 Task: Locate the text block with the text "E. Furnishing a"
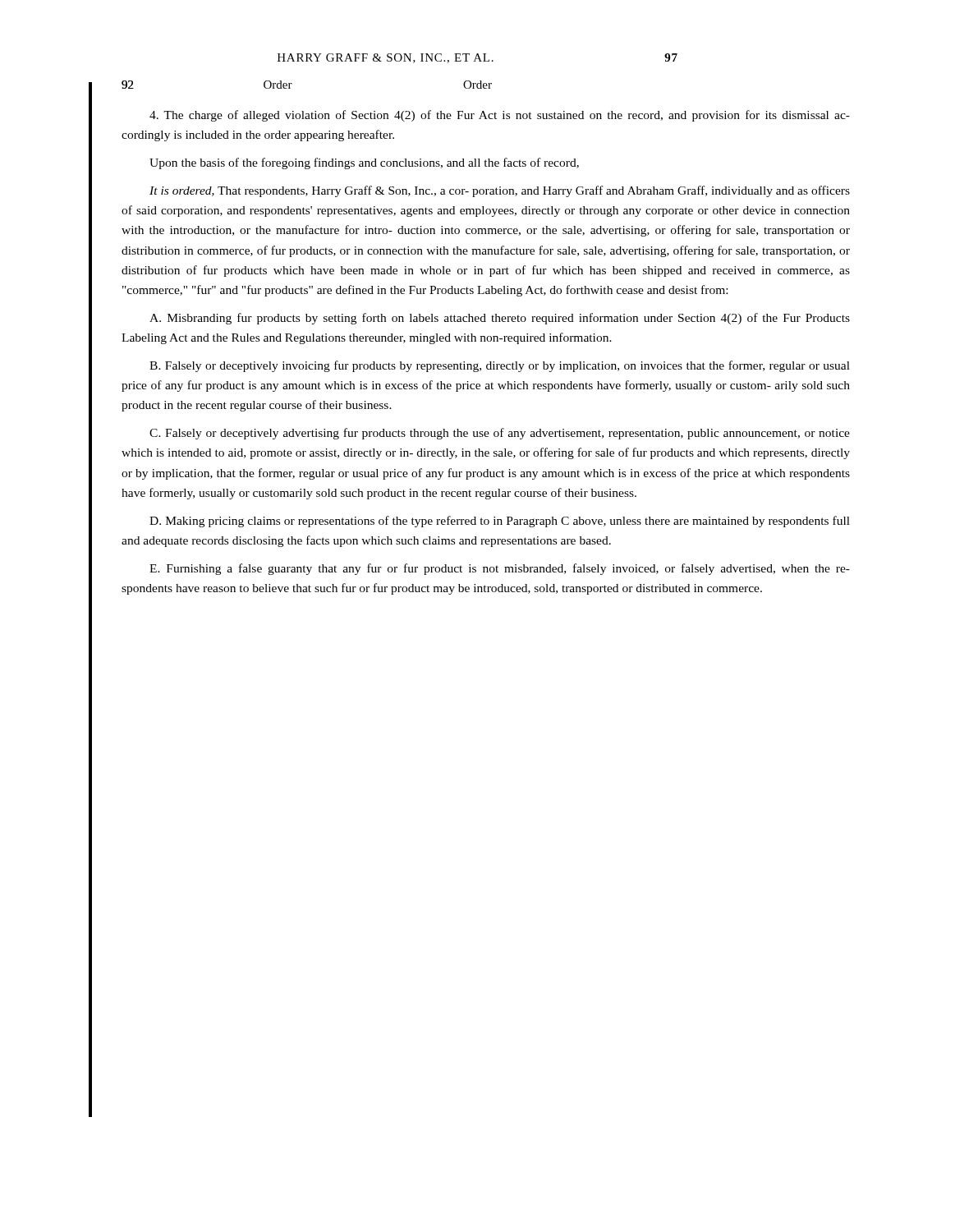pos(486,578)
